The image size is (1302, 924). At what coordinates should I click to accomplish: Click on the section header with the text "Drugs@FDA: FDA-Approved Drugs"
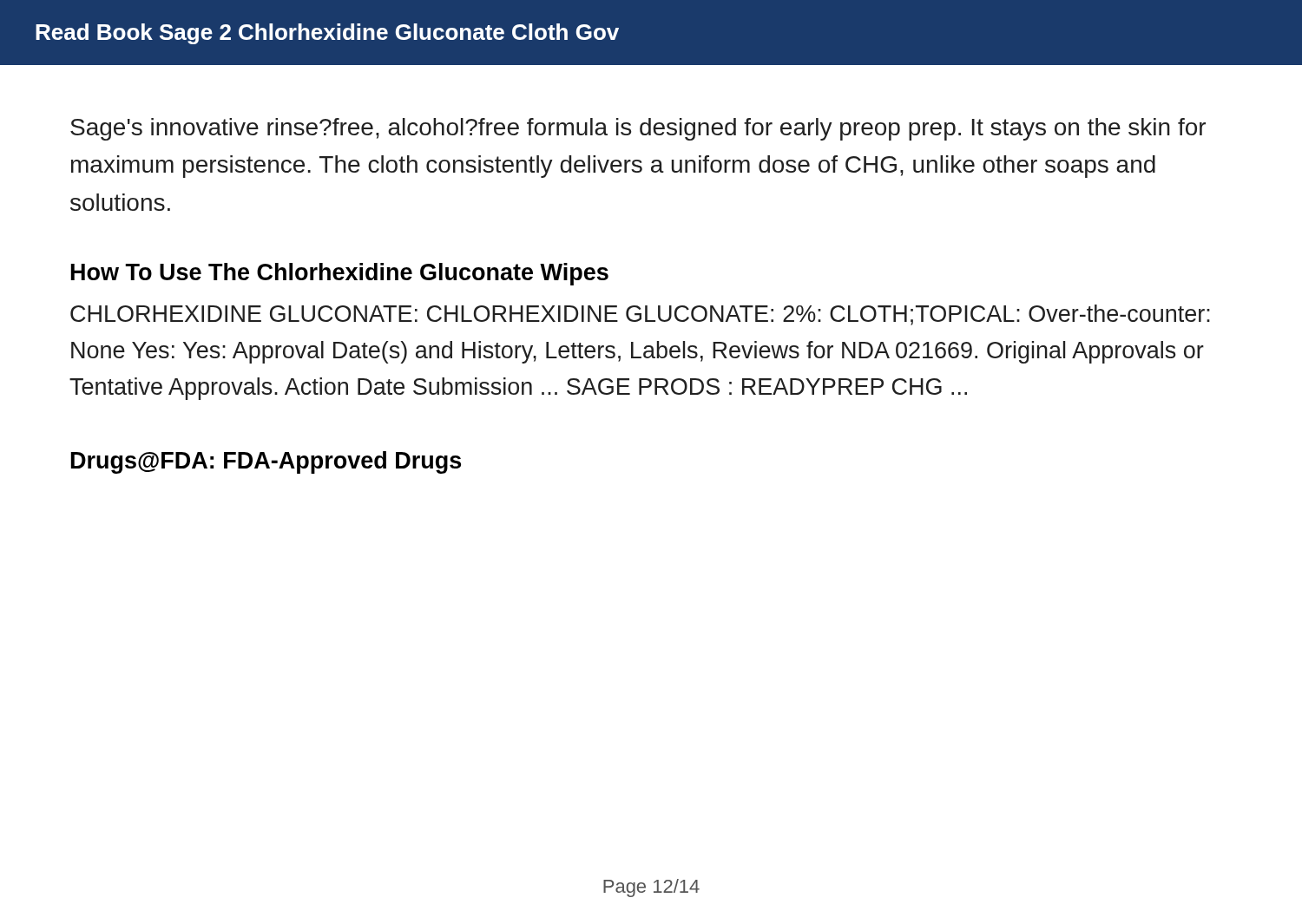[x=266, y=460]
